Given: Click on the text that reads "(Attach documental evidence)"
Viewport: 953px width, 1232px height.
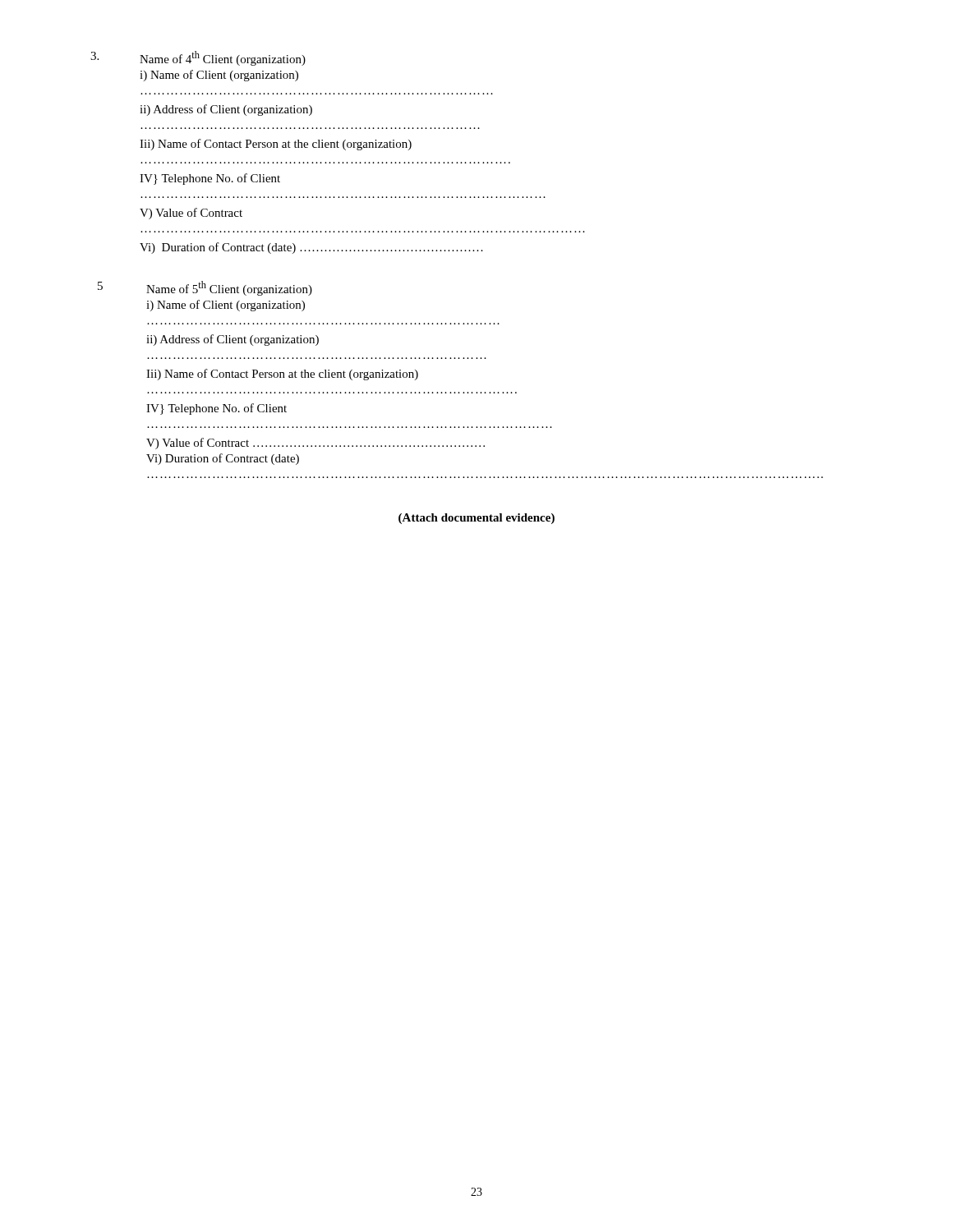Looking at the screenshot, I should point(476,517).
